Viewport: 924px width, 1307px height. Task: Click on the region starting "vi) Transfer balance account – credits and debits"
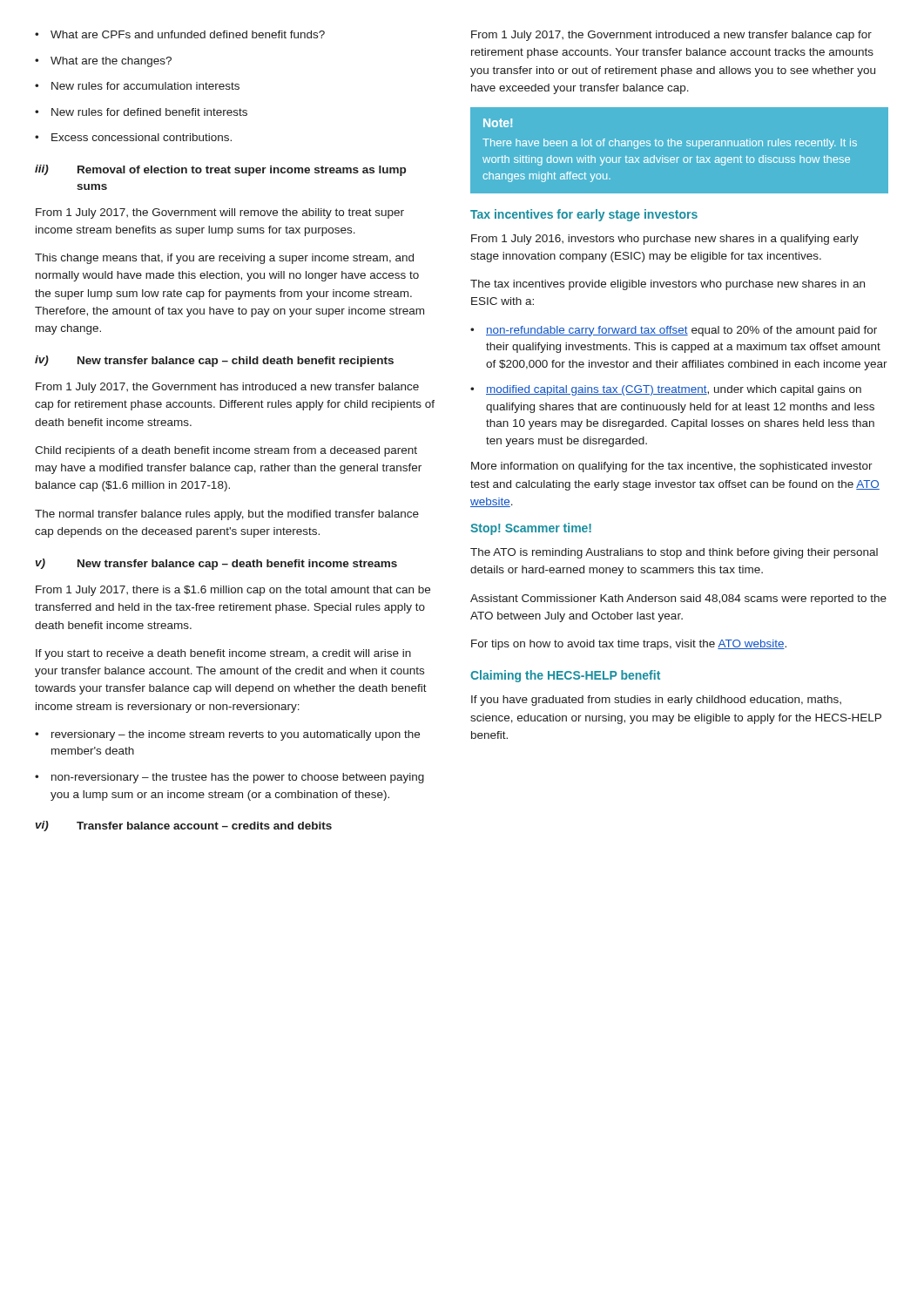183,827
